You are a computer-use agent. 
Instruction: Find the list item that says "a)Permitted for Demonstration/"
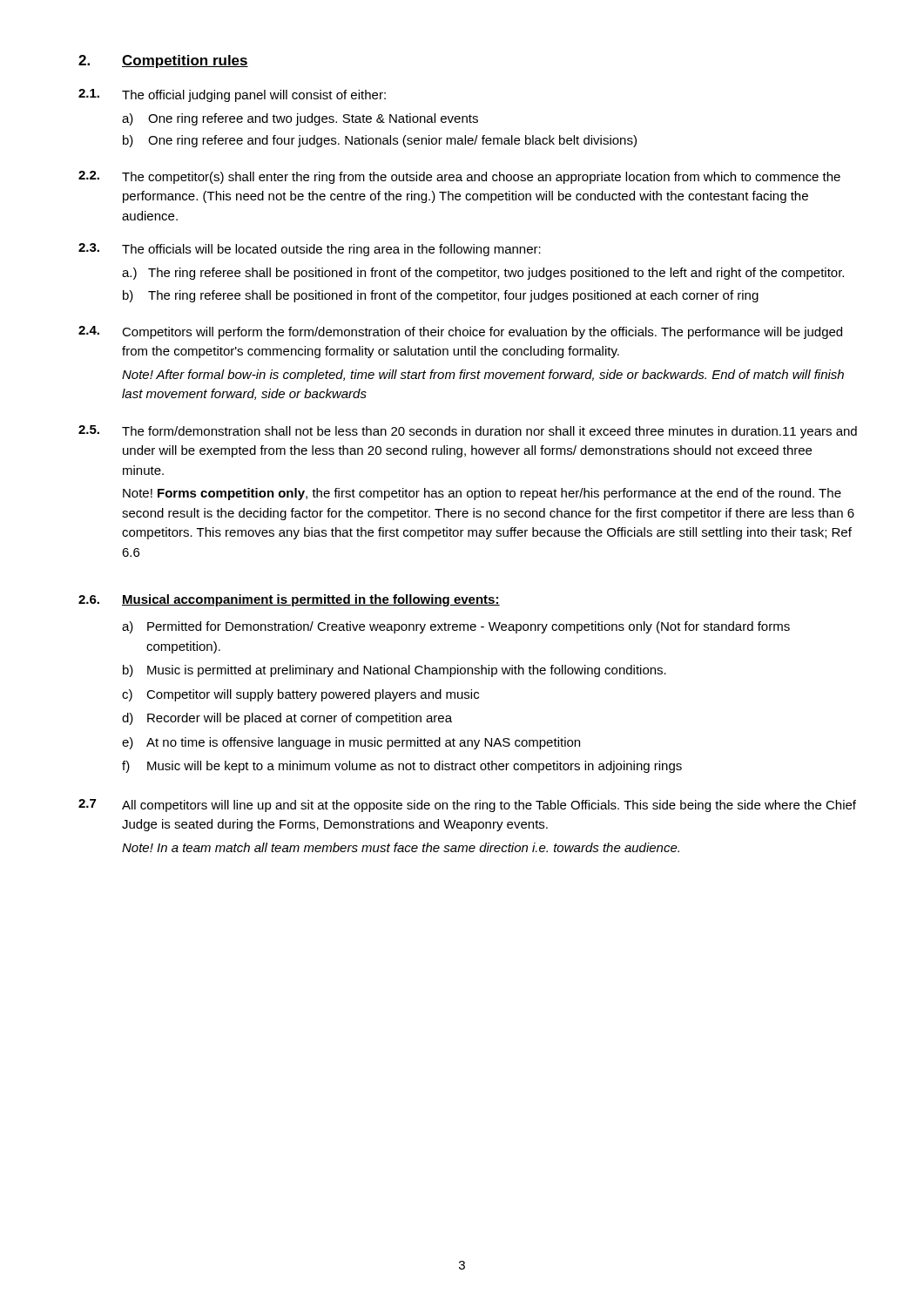[x=490, y=637]
